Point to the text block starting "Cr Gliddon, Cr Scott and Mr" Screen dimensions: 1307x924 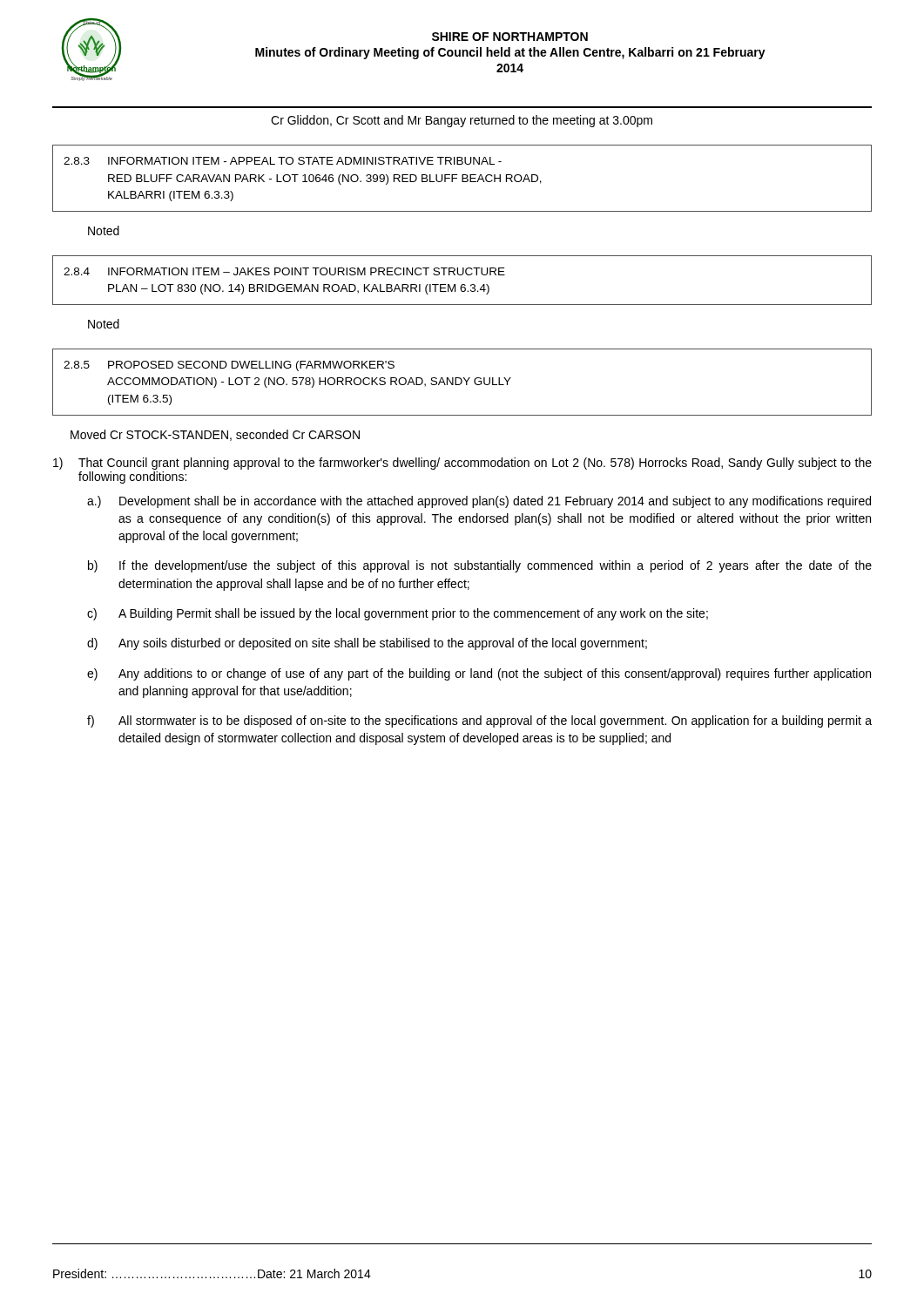coord(462,120)
